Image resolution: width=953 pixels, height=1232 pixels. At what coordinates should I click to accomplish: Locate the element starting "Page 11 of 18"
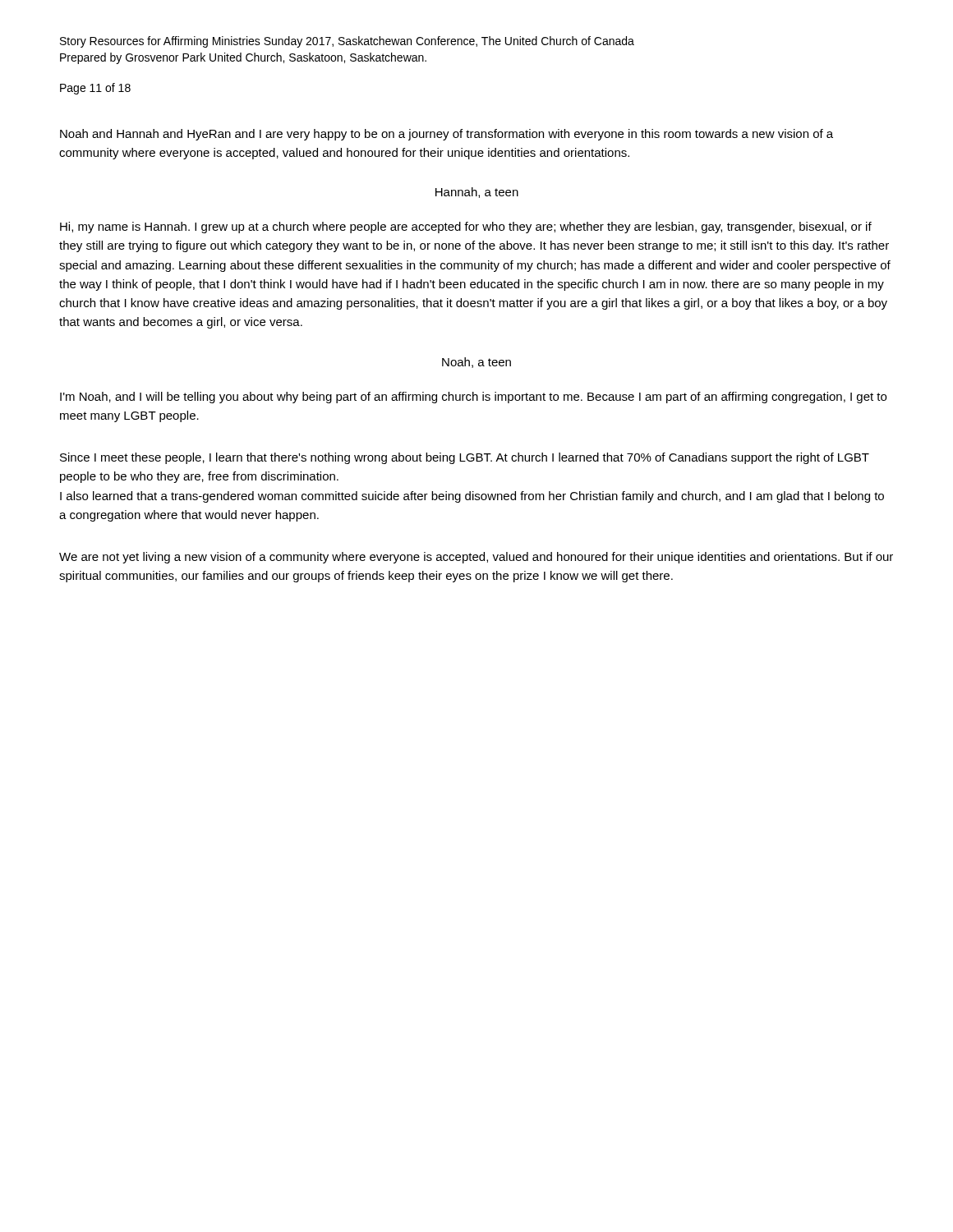point(95,88)
